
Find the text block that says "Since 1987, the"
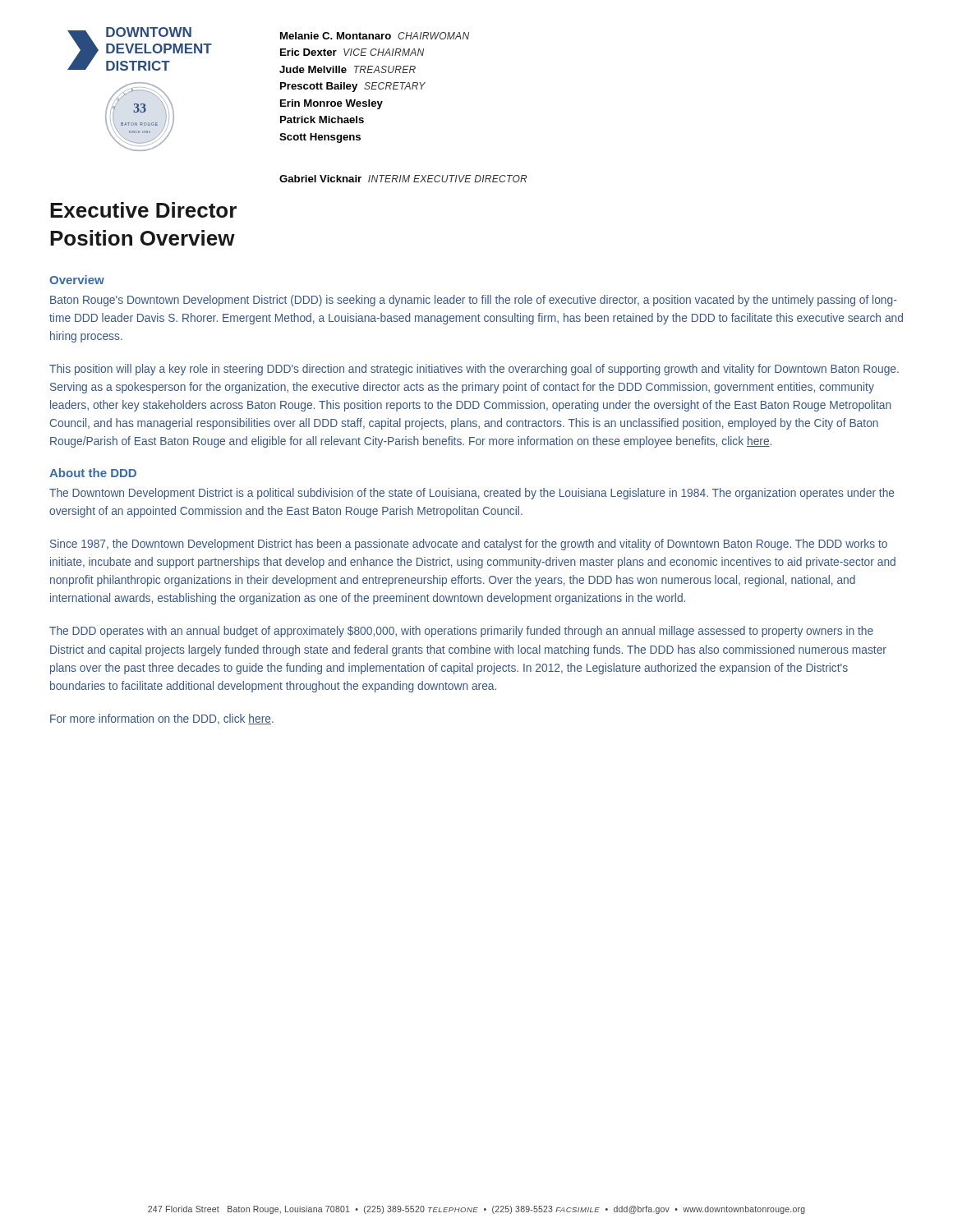point(473,571)
